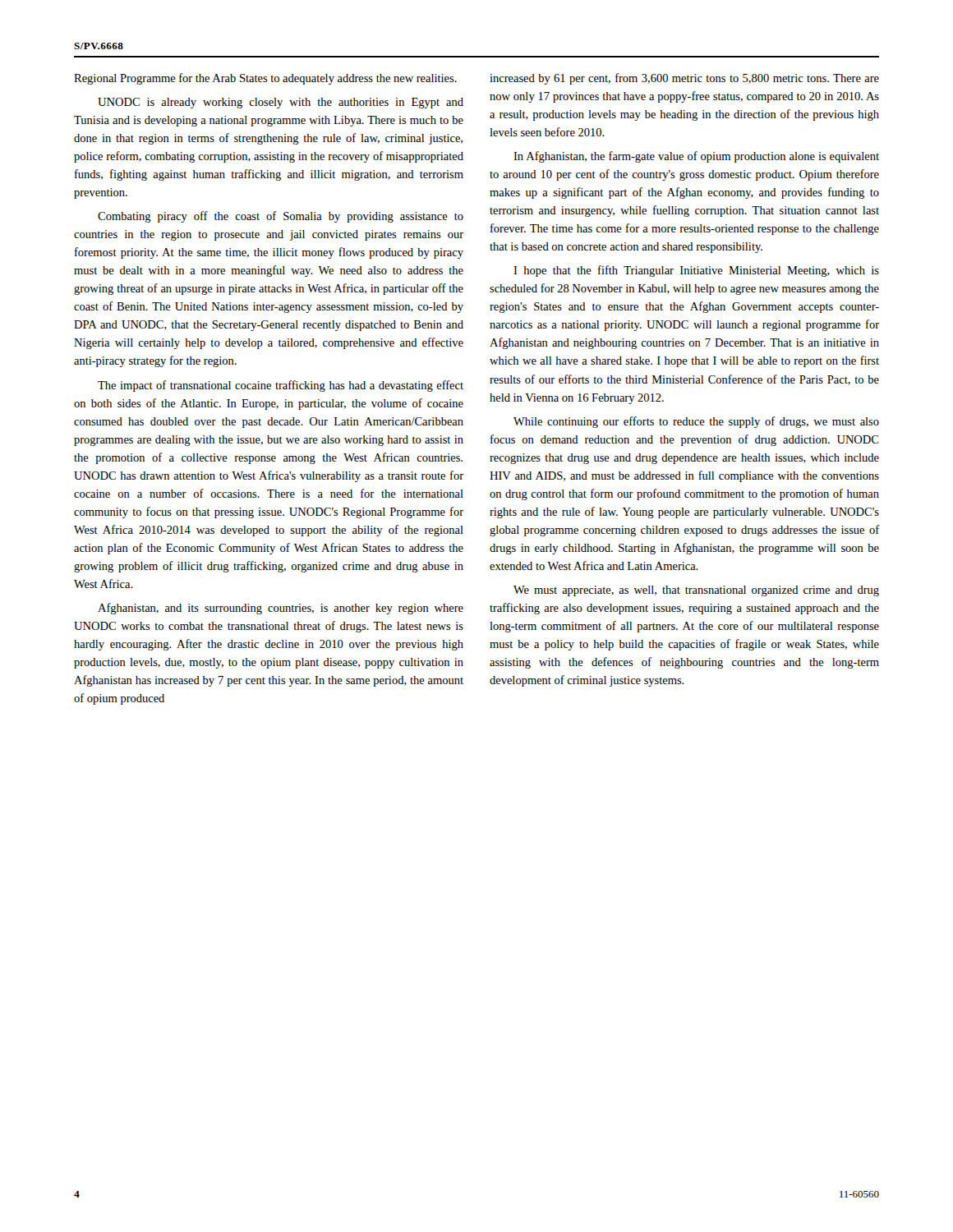Click on the text block containing "Regional Programme for the Arab"
953x1232 pixels.
(269, 388)
